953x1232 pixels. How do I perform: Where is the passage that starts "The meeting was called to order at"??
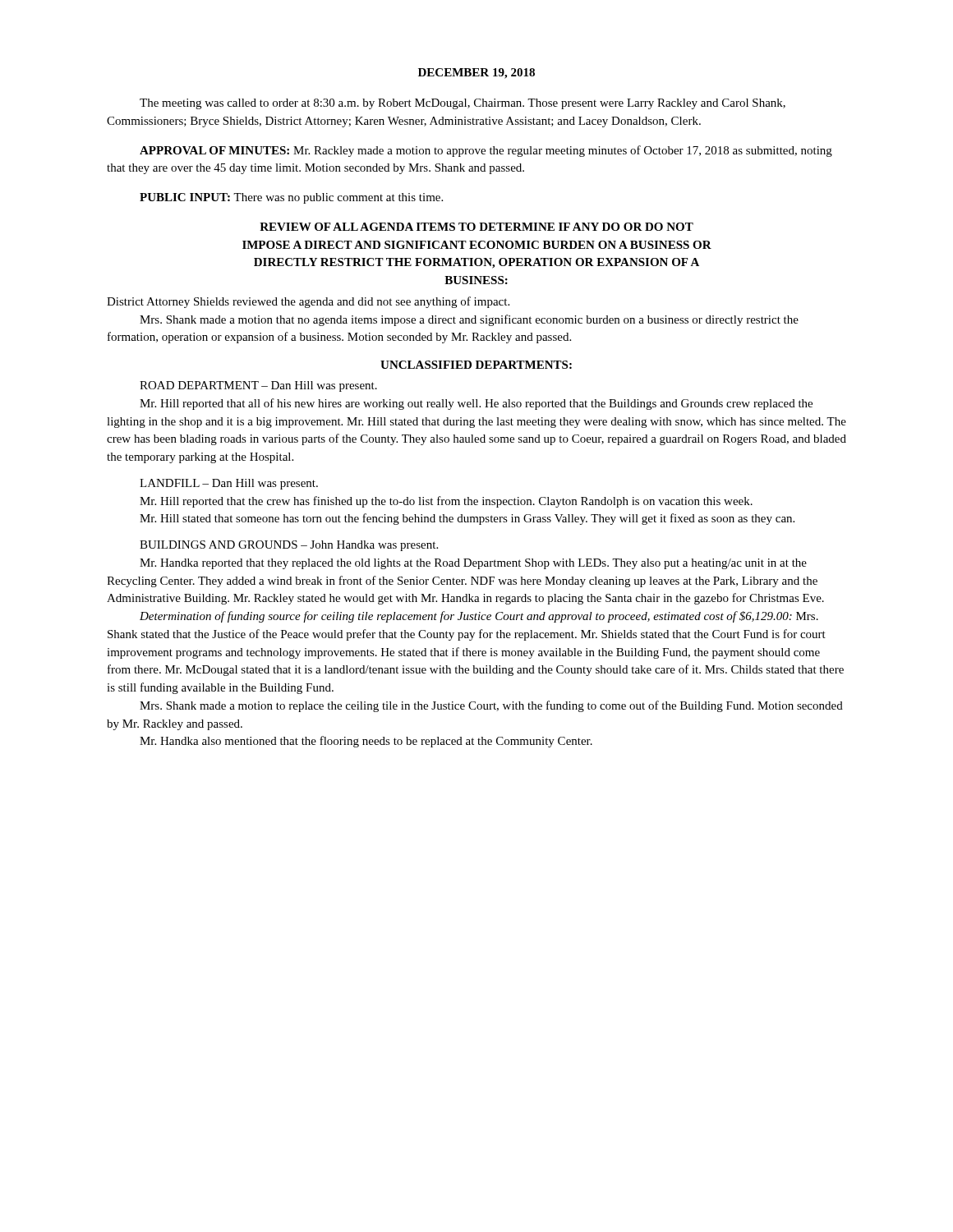coord(476,112)
